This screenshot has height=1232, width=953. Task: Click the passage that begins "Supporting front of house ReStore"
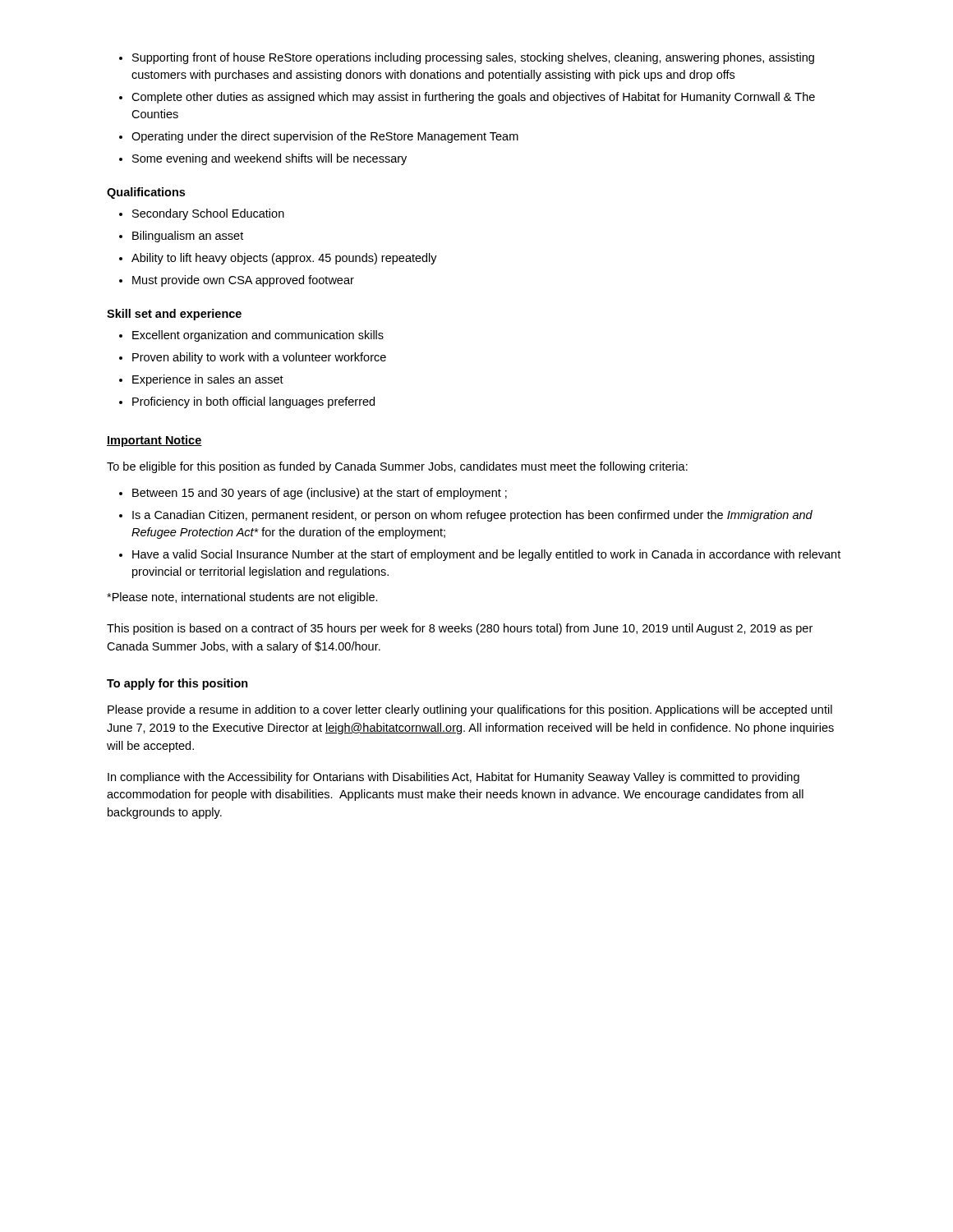[476, 108]
